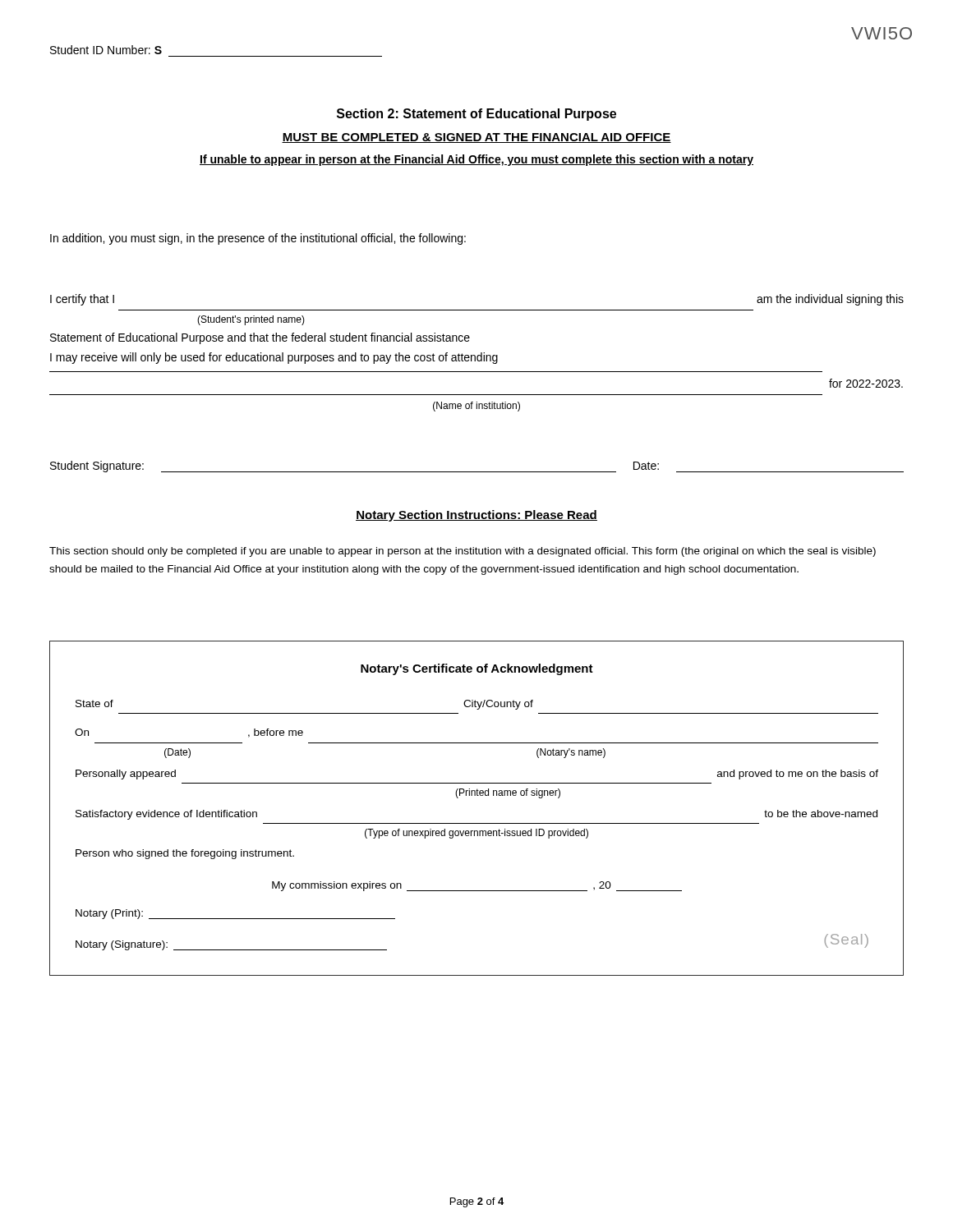Navigate to the passage starting "Student Signature: Date:"
The width and height of the screenshot is (953, 1232).
(x=476, y=465)
